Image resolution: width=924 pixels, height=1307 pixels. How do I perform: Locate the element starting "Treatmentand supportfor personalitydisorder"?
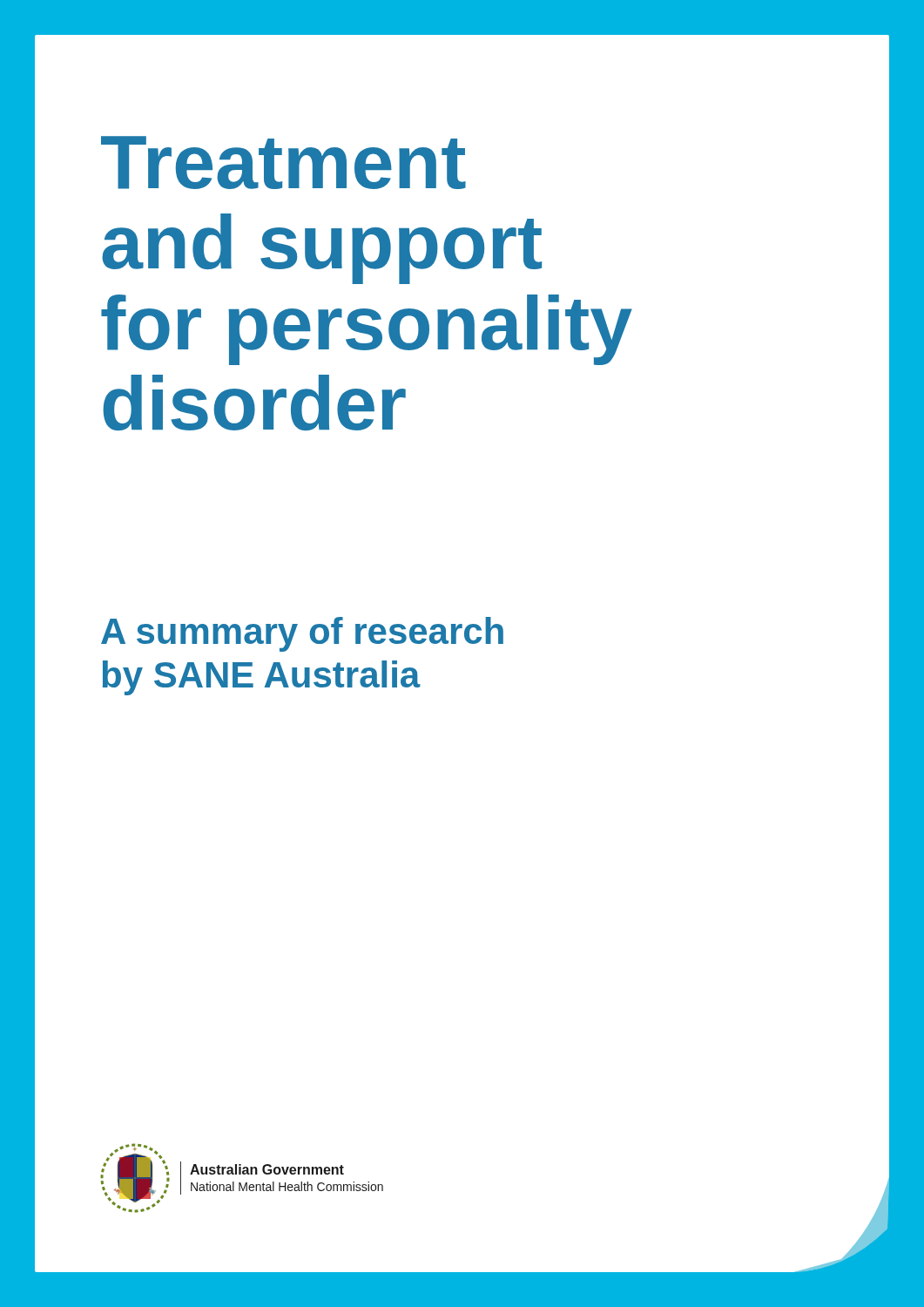pyautogui.click(x=462, y=283)
